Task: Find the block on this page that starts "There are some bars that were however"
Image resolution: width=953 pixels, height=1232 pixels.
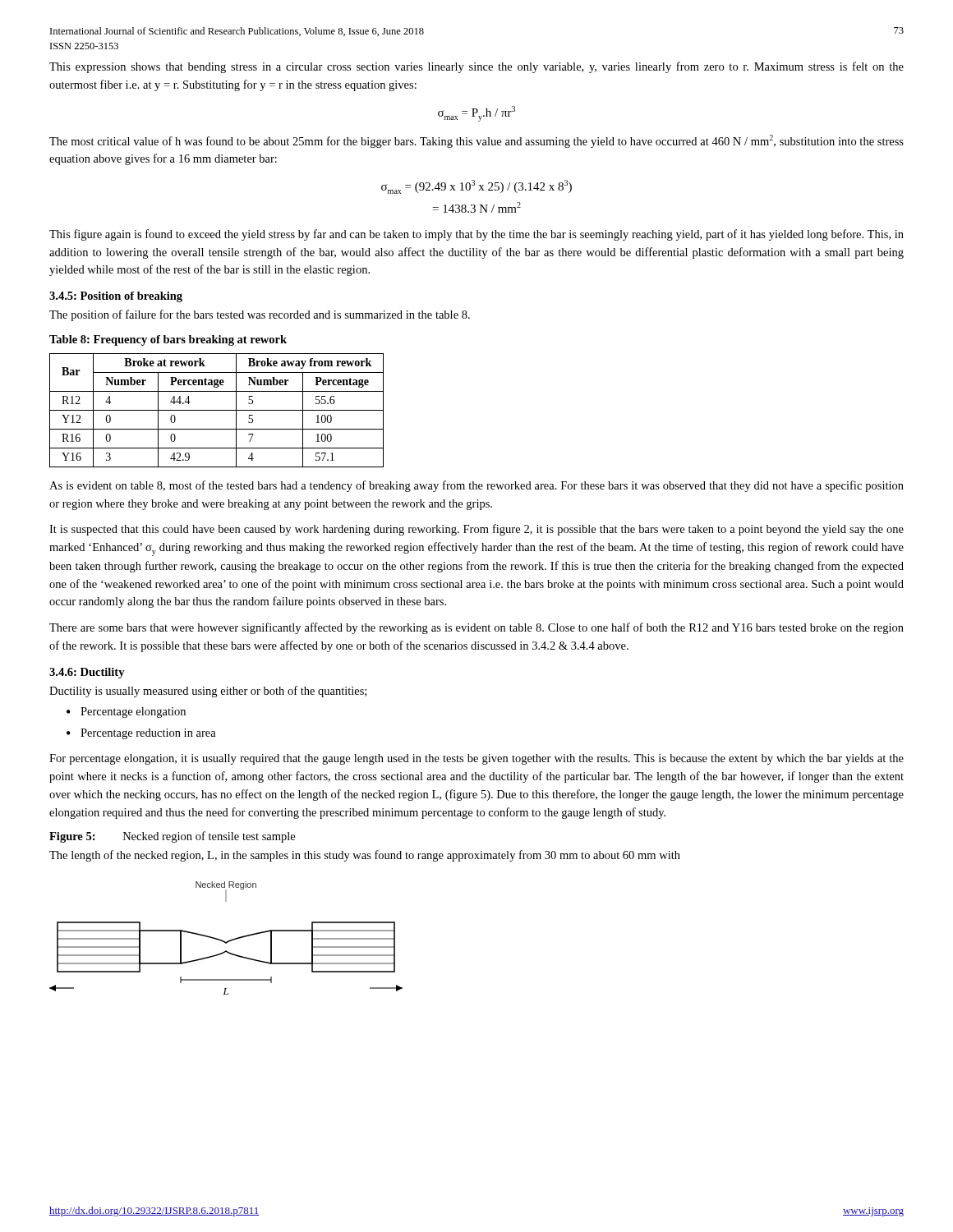Action: coord(476,637)
